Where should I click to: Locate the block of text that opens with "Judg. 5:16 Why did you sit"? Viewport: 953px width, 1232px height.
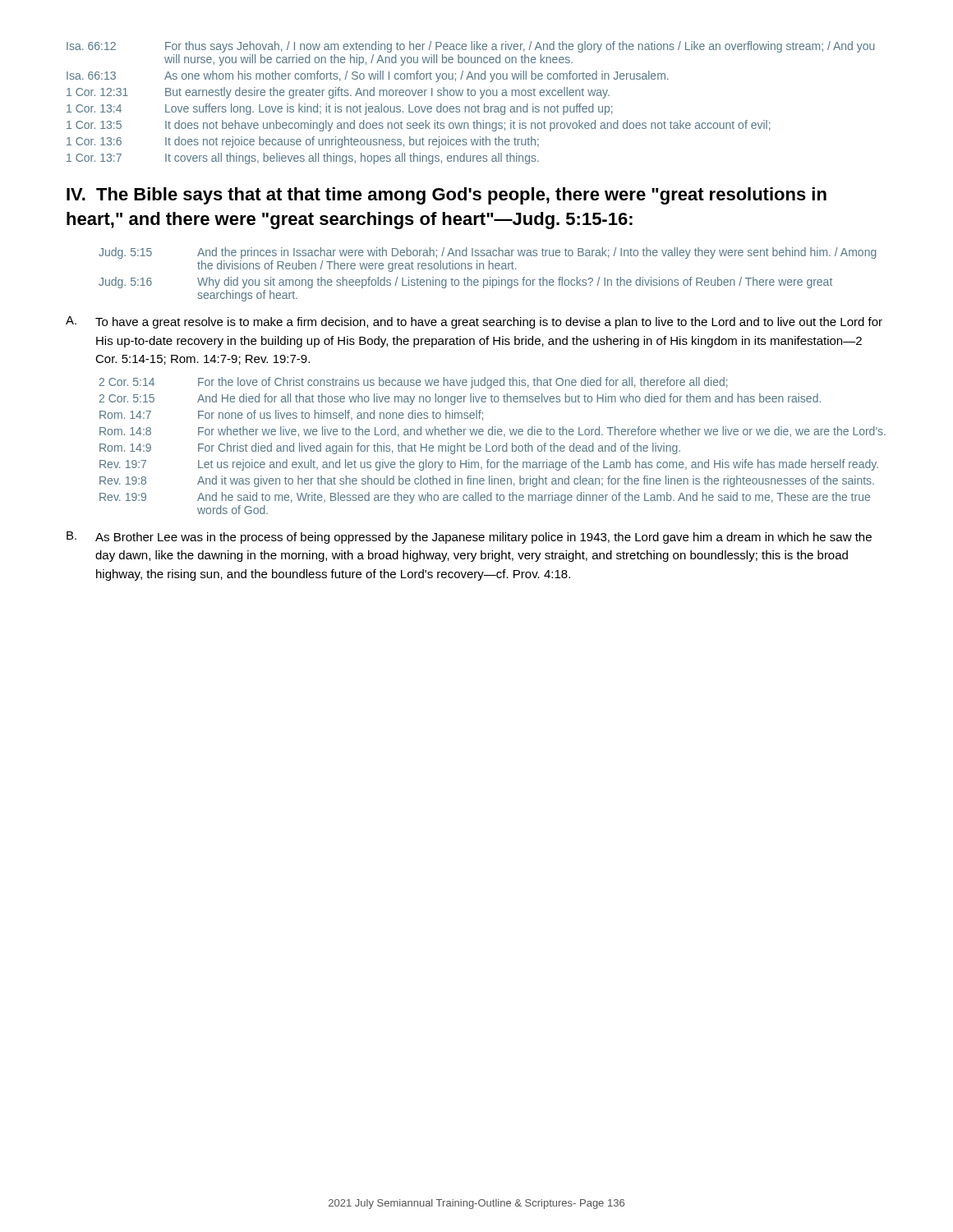[493, 289]
